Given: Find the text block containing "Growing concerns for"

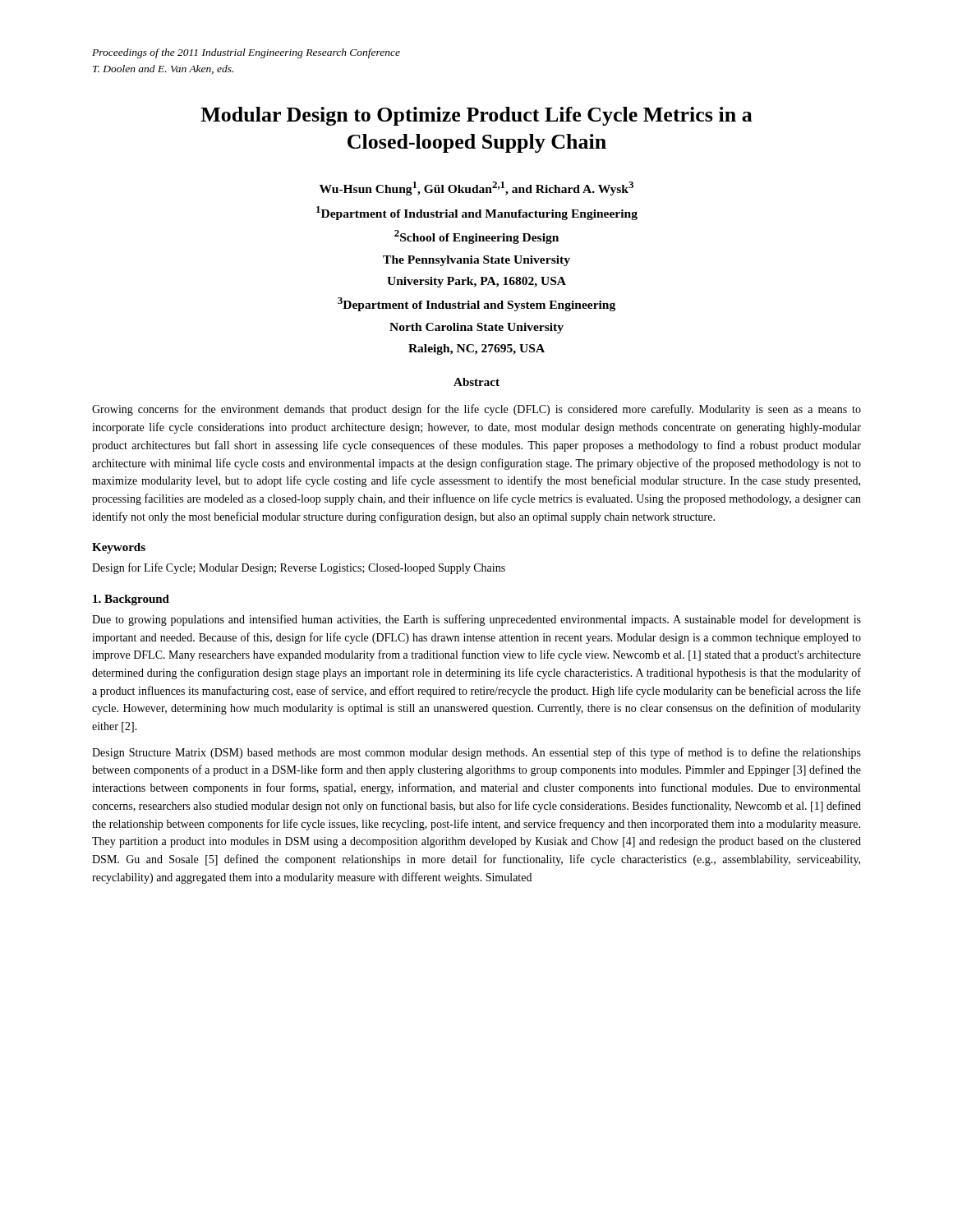Looking at the screenshot, I should [476, 463].
